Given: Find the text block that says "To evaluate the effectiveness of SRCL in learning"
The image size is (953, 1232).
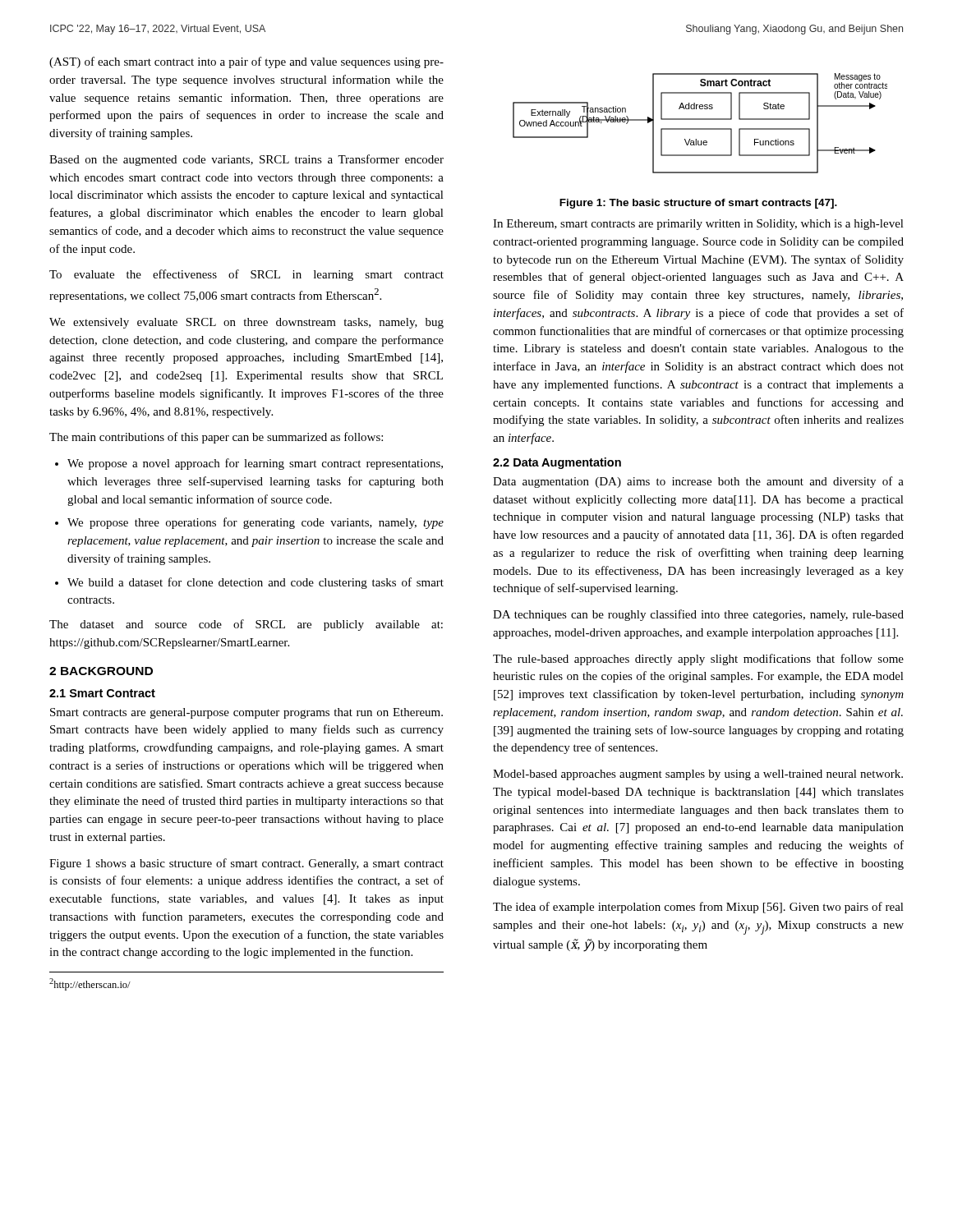Looking at the screenshot, I should [x=246, y=286].
